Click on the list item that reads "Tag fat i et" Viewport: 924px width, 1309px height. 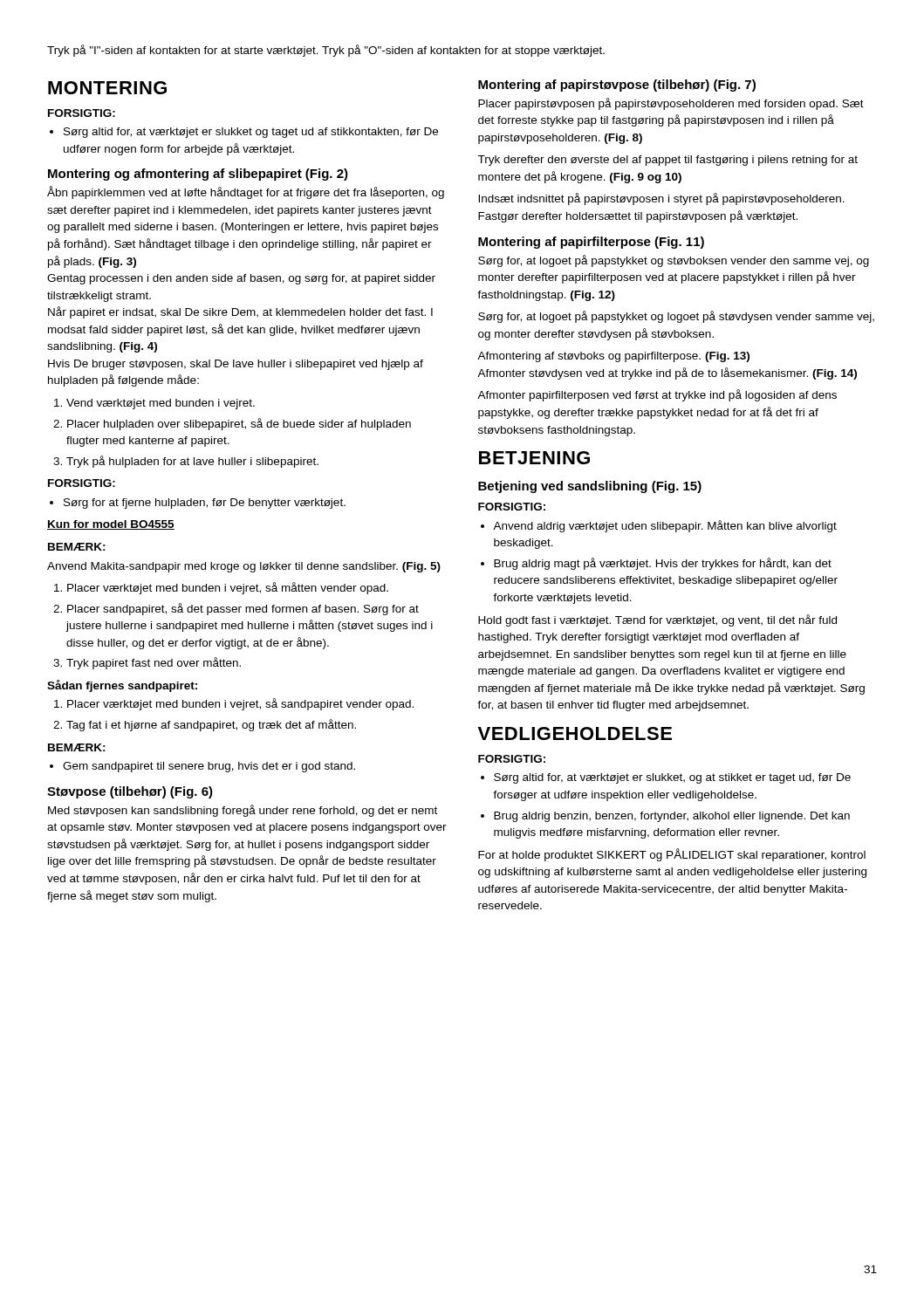point(247,725)
